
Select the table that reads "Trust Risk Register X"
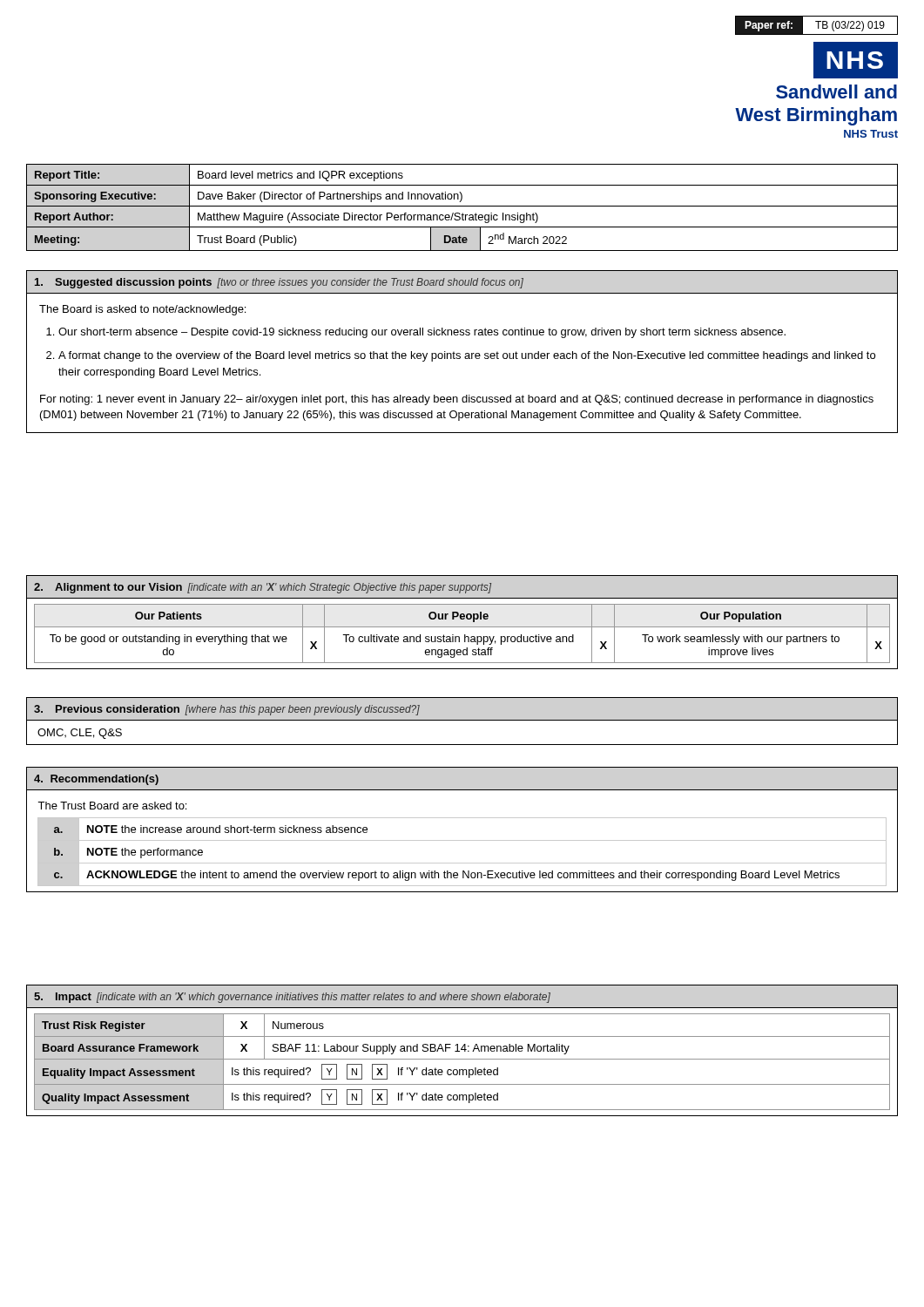(462, 1062)
